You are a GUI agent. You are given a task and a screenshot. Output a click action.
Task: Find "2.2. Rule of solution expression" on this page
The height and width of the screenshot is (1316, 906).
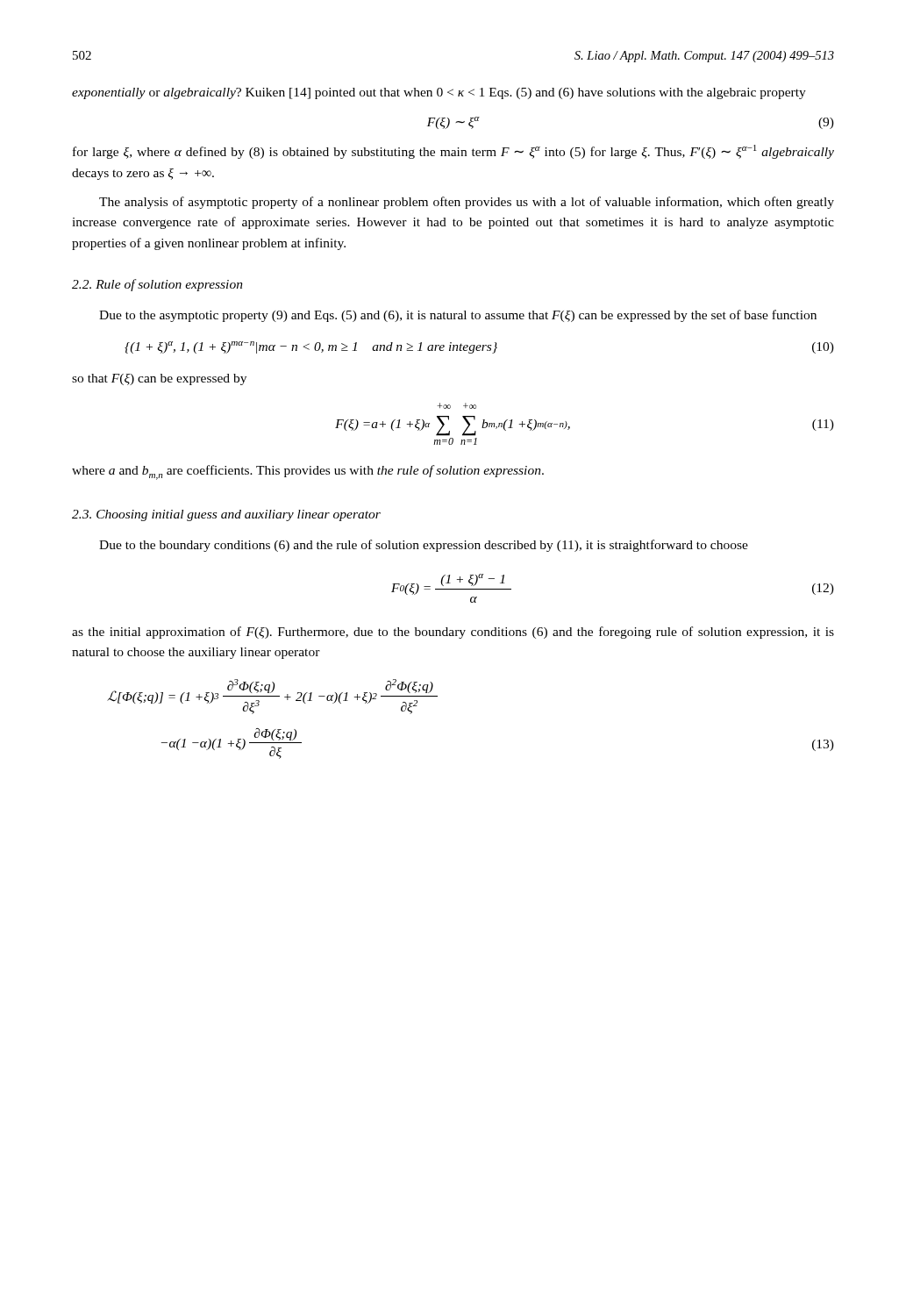(x=157, y=284)
